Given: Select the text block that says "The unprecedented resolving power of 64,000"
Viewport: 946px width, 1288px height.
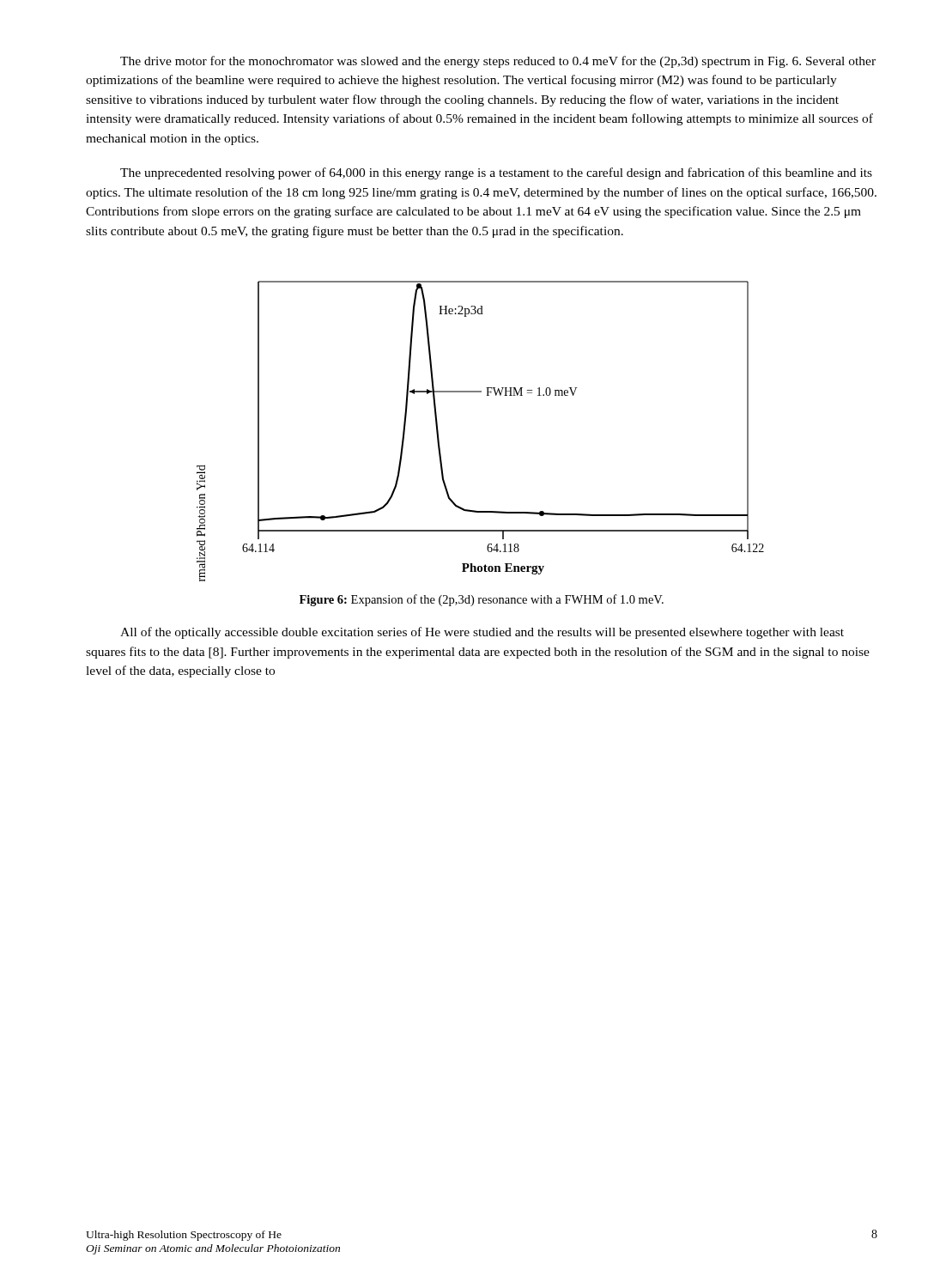Looking at the screenshot, I should 482,202.
